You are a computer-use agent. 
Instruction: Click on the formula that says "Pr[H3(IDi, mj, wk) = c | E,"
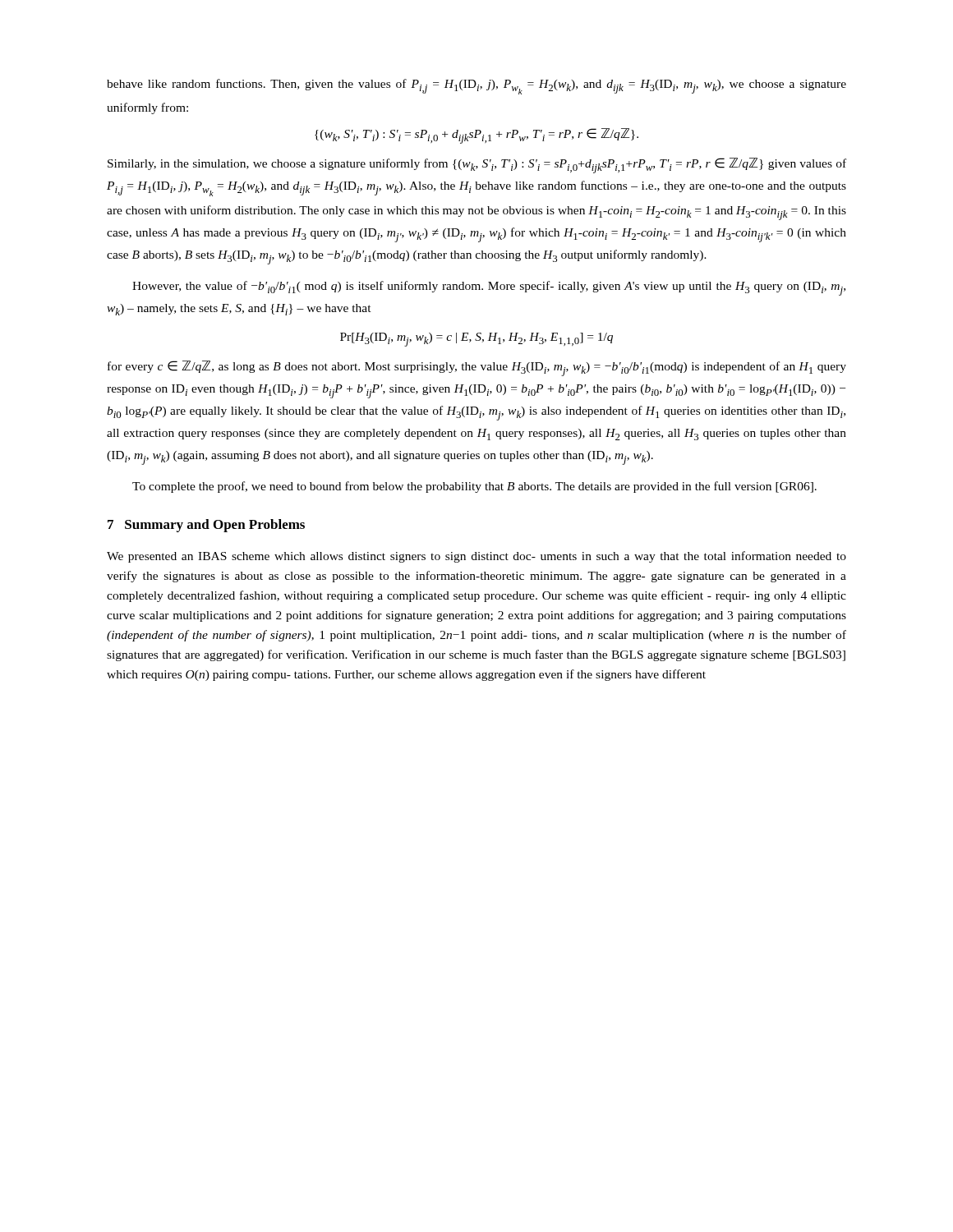(476, 338)
